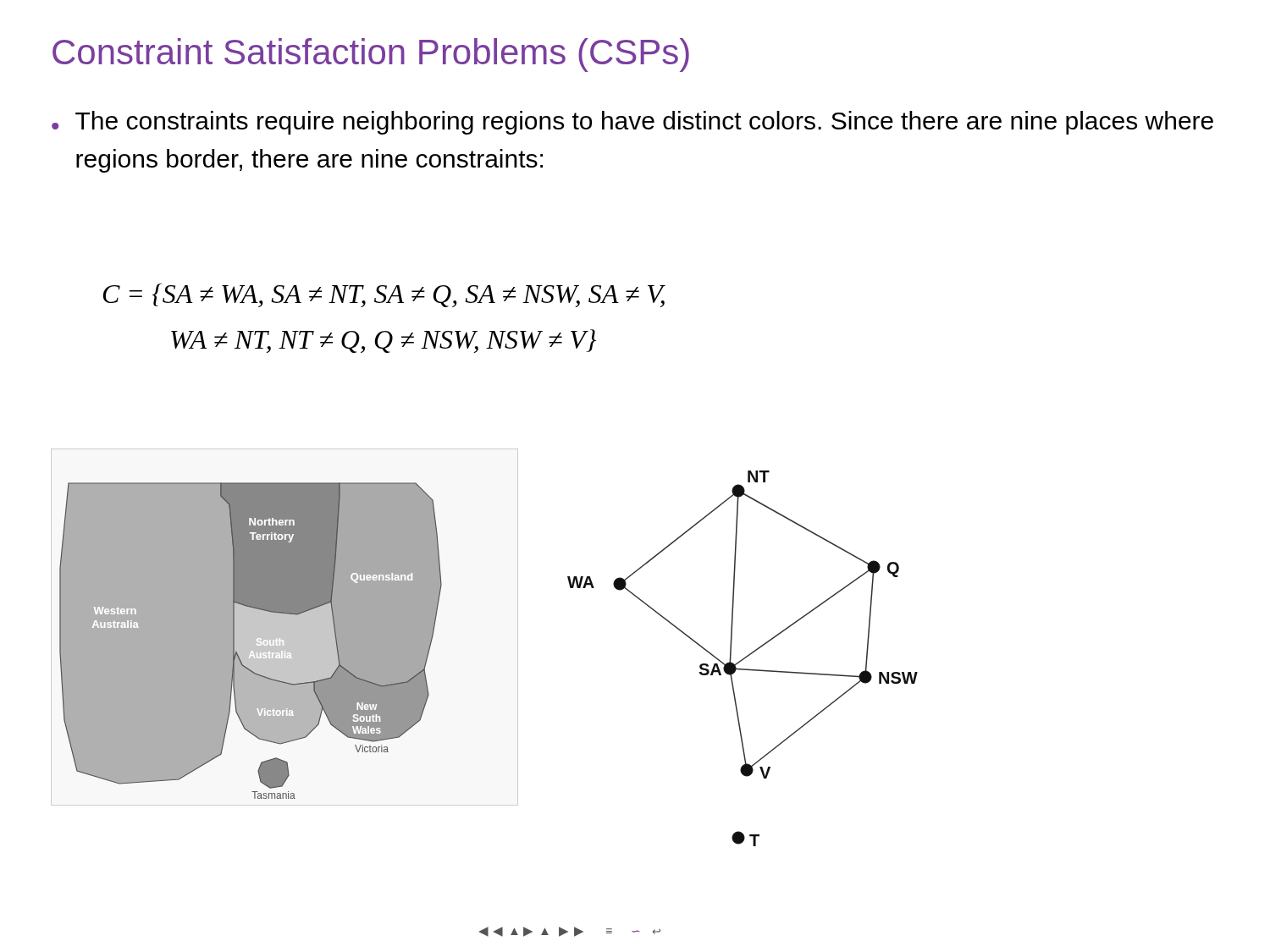The height and width of the screenshot is (952, 1270).
Task: Click on the network graph
Action: click(x=886, y=647)
